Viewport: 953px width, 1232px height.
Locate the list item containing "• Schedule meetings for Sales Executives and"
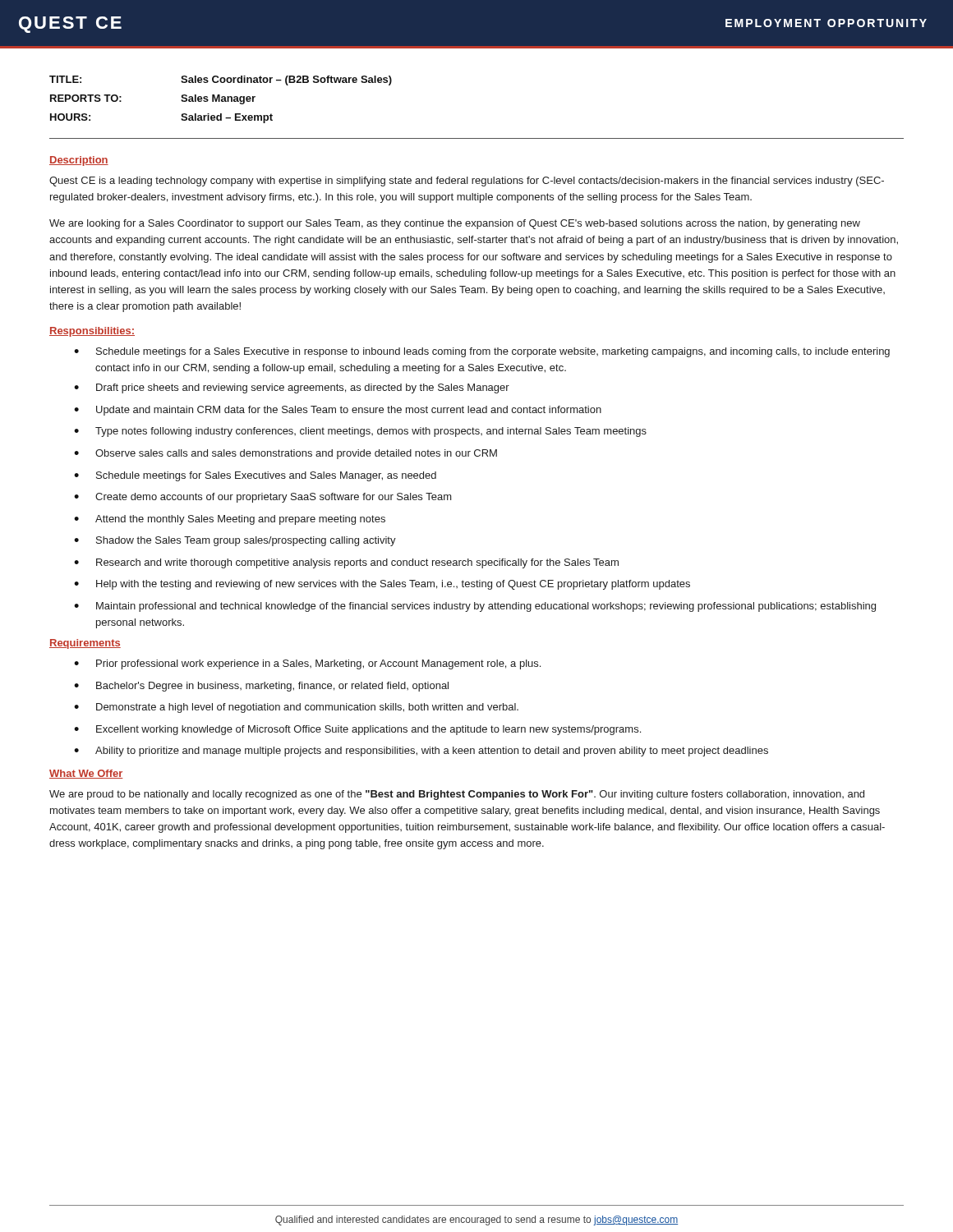click(x=255, y=476)
